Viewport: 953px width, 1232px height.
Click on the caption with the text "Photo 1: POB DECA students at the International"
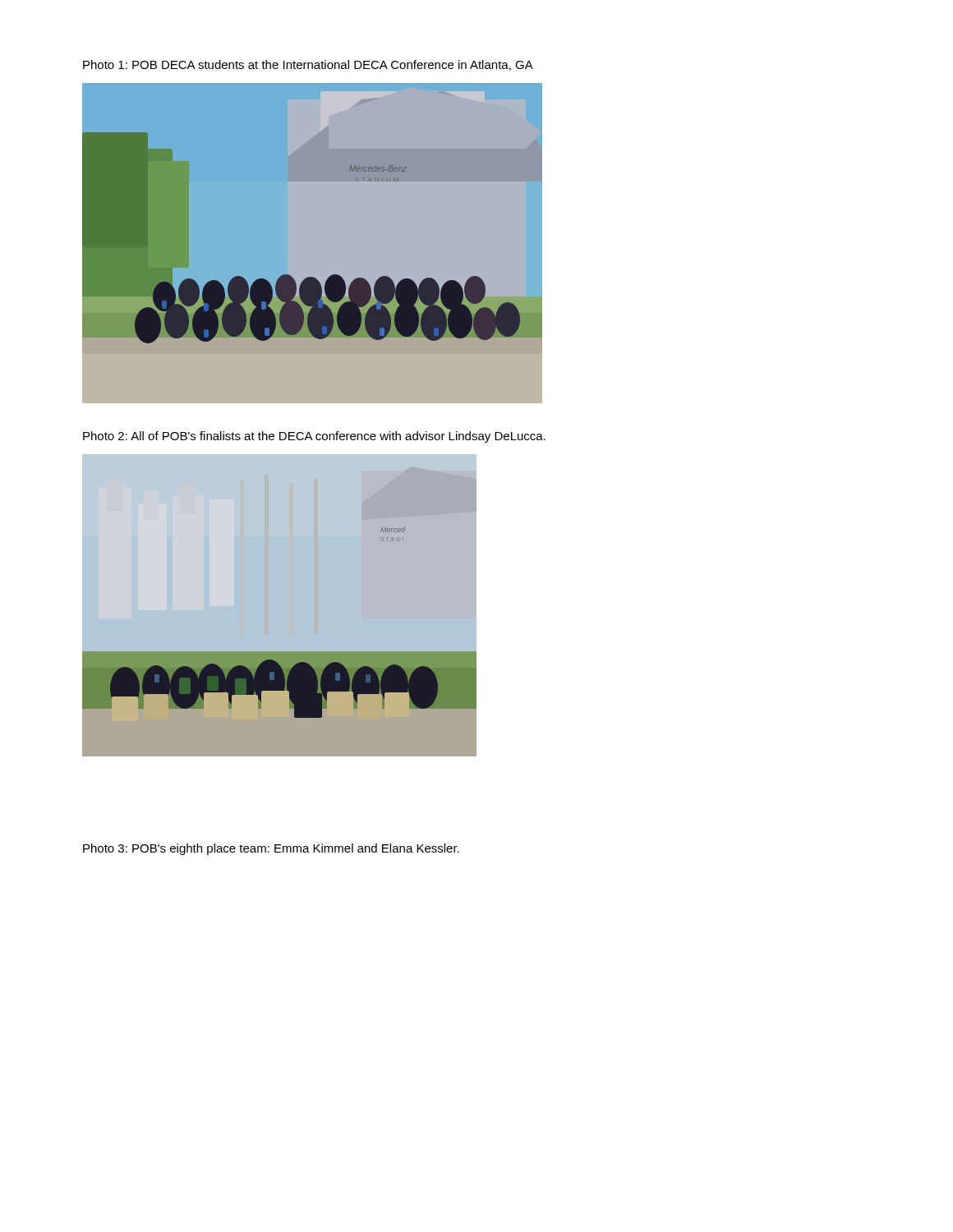tap(308, 64)
